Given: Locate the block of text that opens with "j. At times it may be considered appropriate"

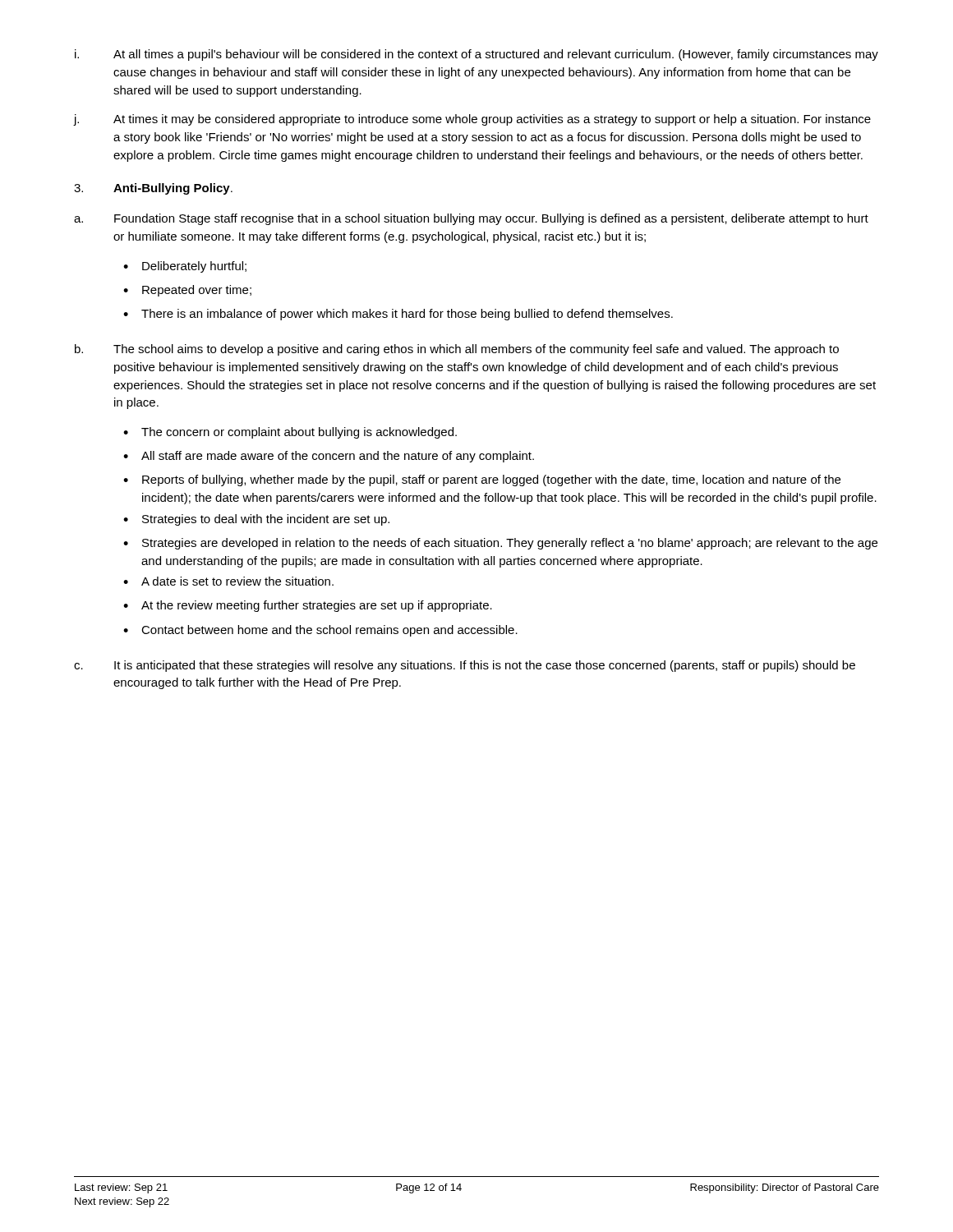Looking at the screenshot, I should pyautogui.click(x=476, y=137).
